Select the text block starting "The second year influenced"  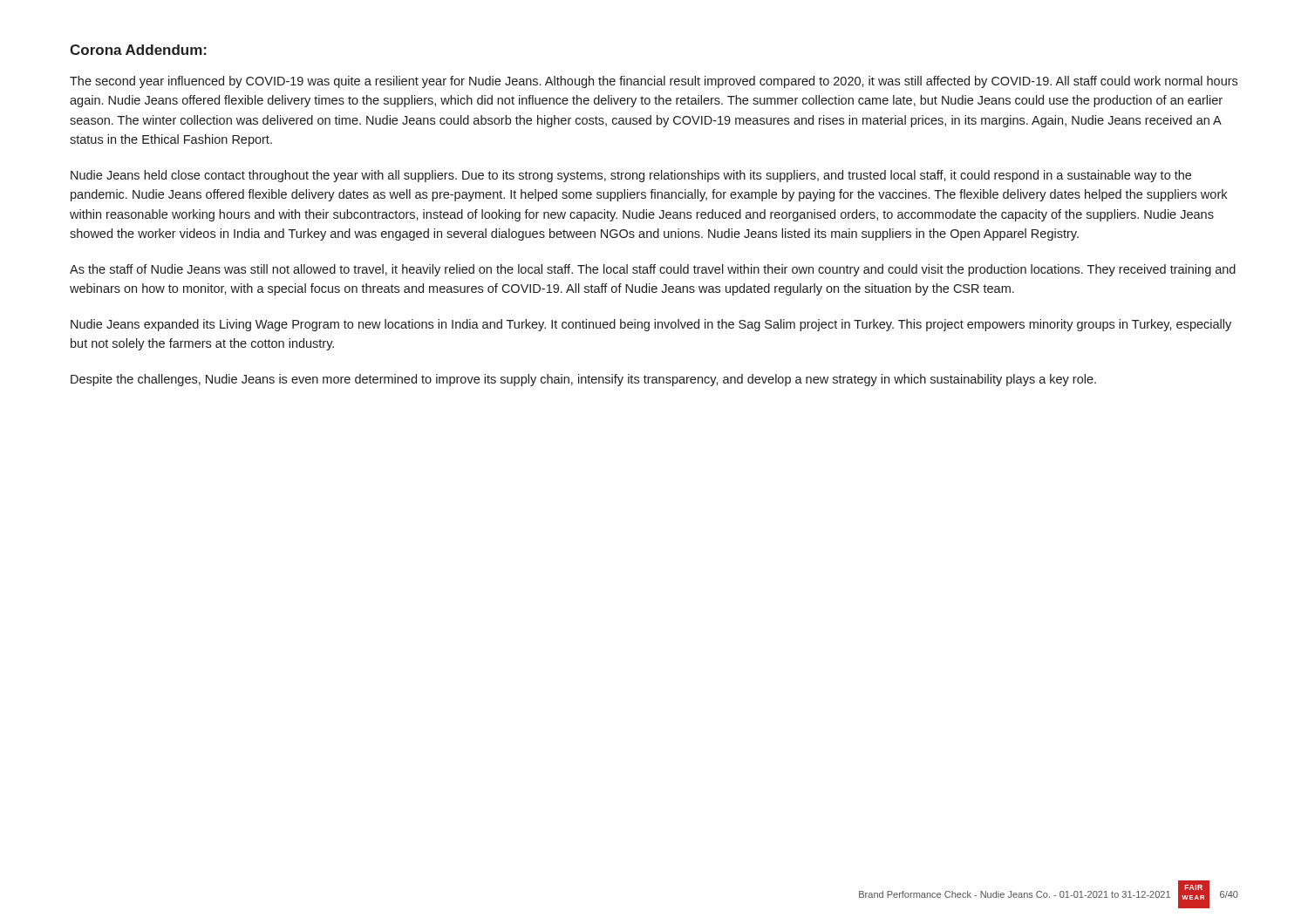(x=654, y=110)
